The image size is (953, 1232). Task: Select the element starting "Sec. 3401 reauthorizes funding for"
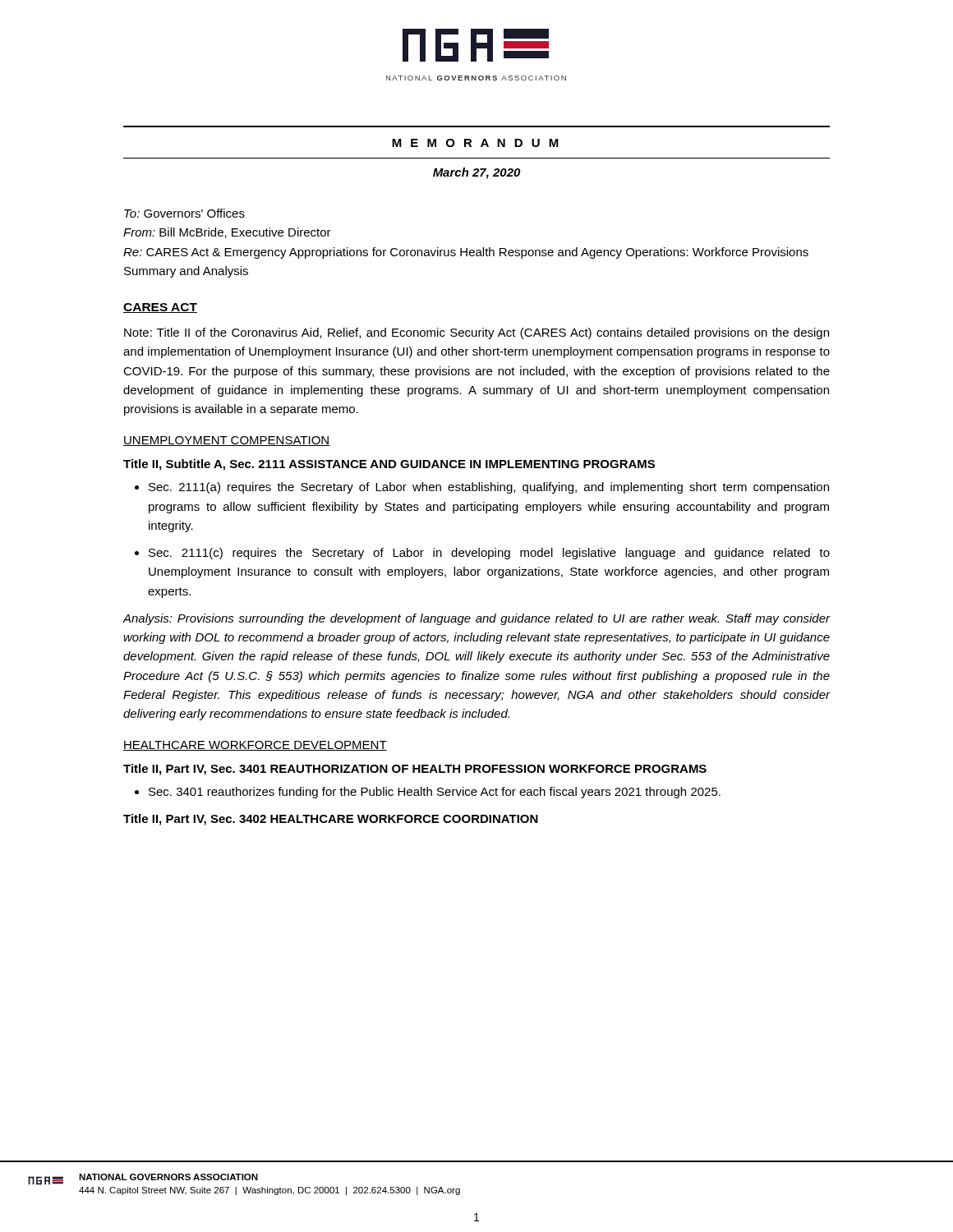coord(435,792)
